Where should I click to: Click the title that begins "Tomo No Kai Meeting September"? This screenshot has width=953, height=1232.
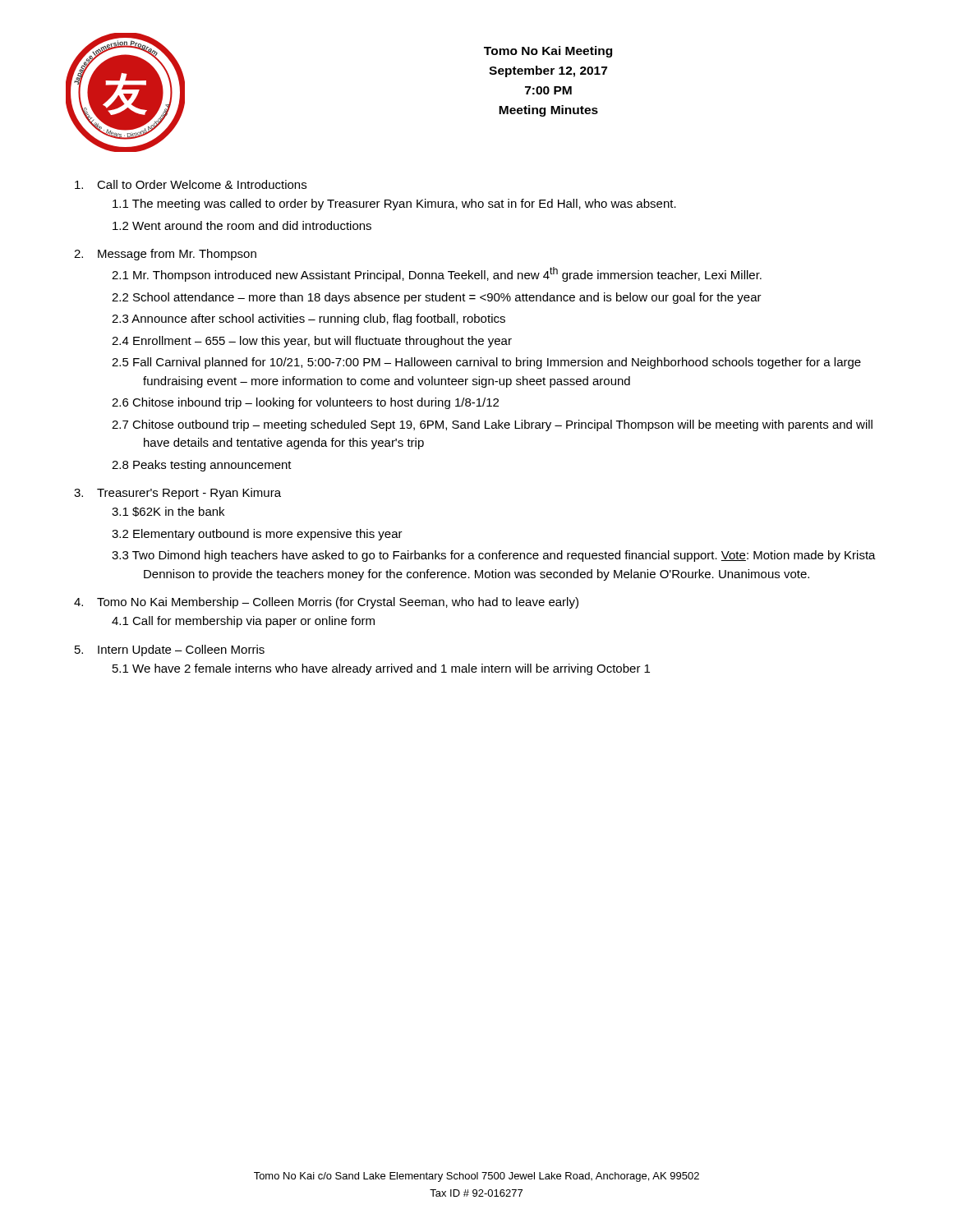(548, 80)
